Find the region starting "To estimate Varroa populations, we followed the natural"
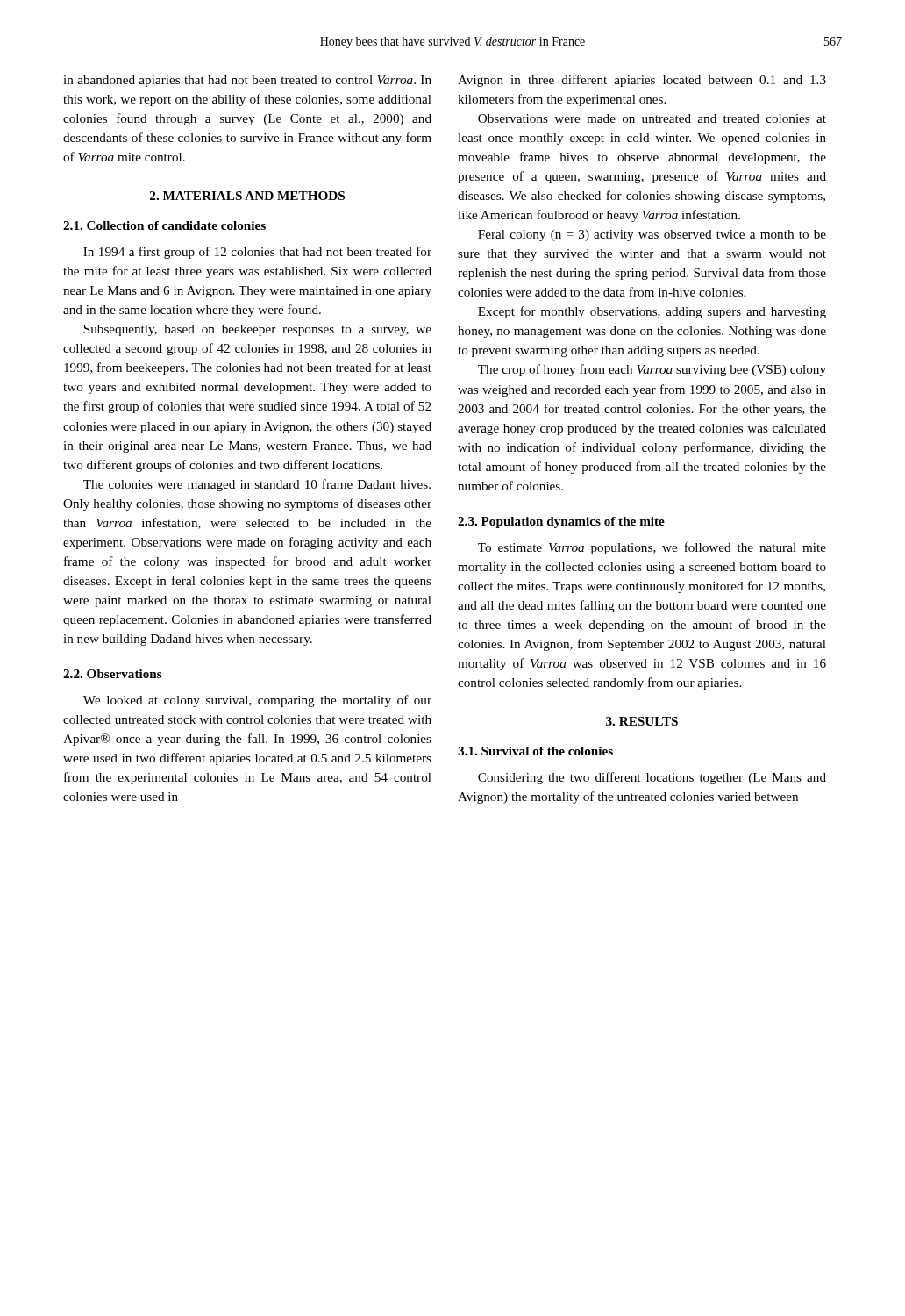Viewport: 905px width, 1316px height. coord(642,615)
